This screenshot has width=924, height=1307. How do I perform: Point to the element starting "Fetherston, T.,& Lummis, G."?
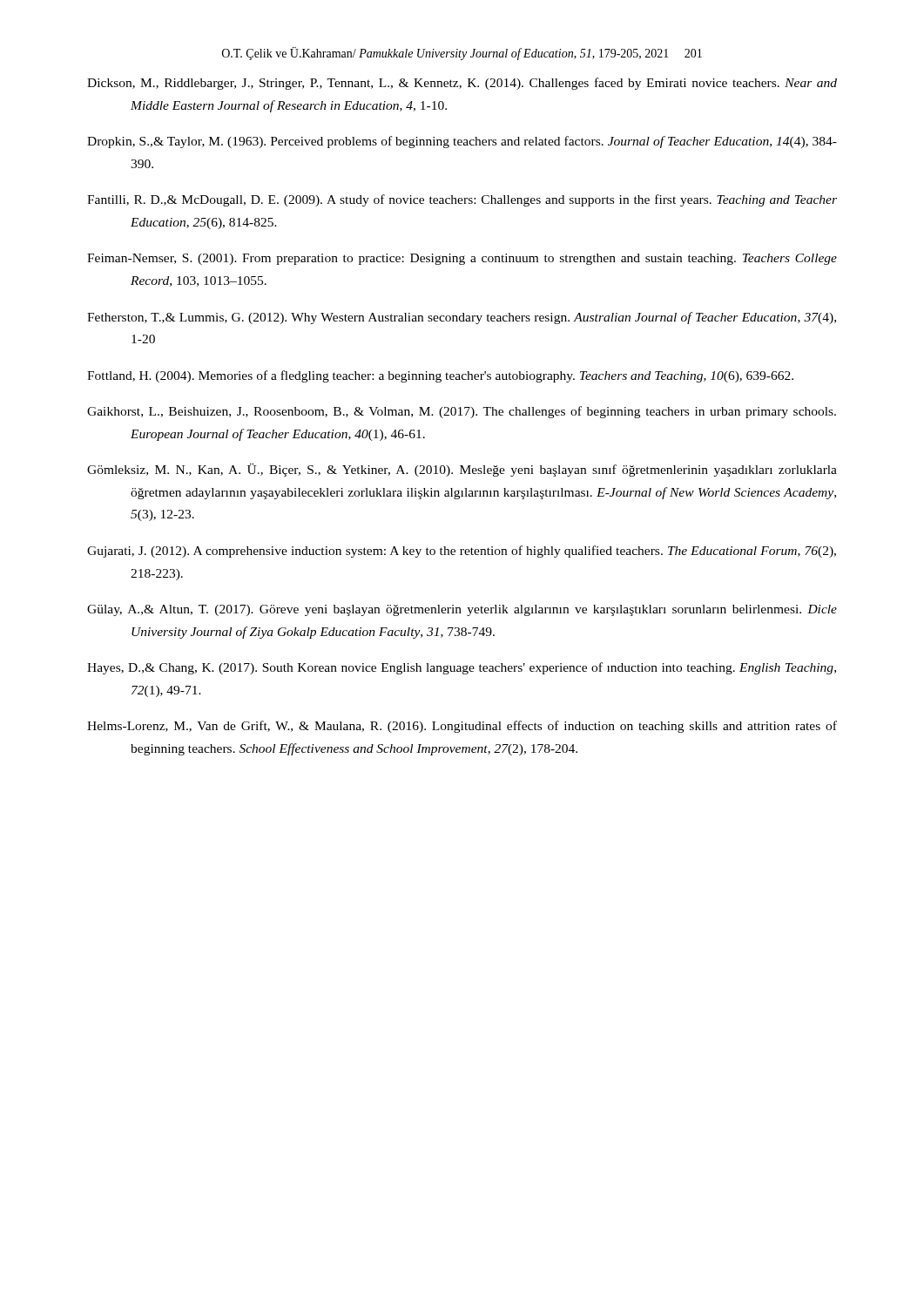tap(462, 327)
